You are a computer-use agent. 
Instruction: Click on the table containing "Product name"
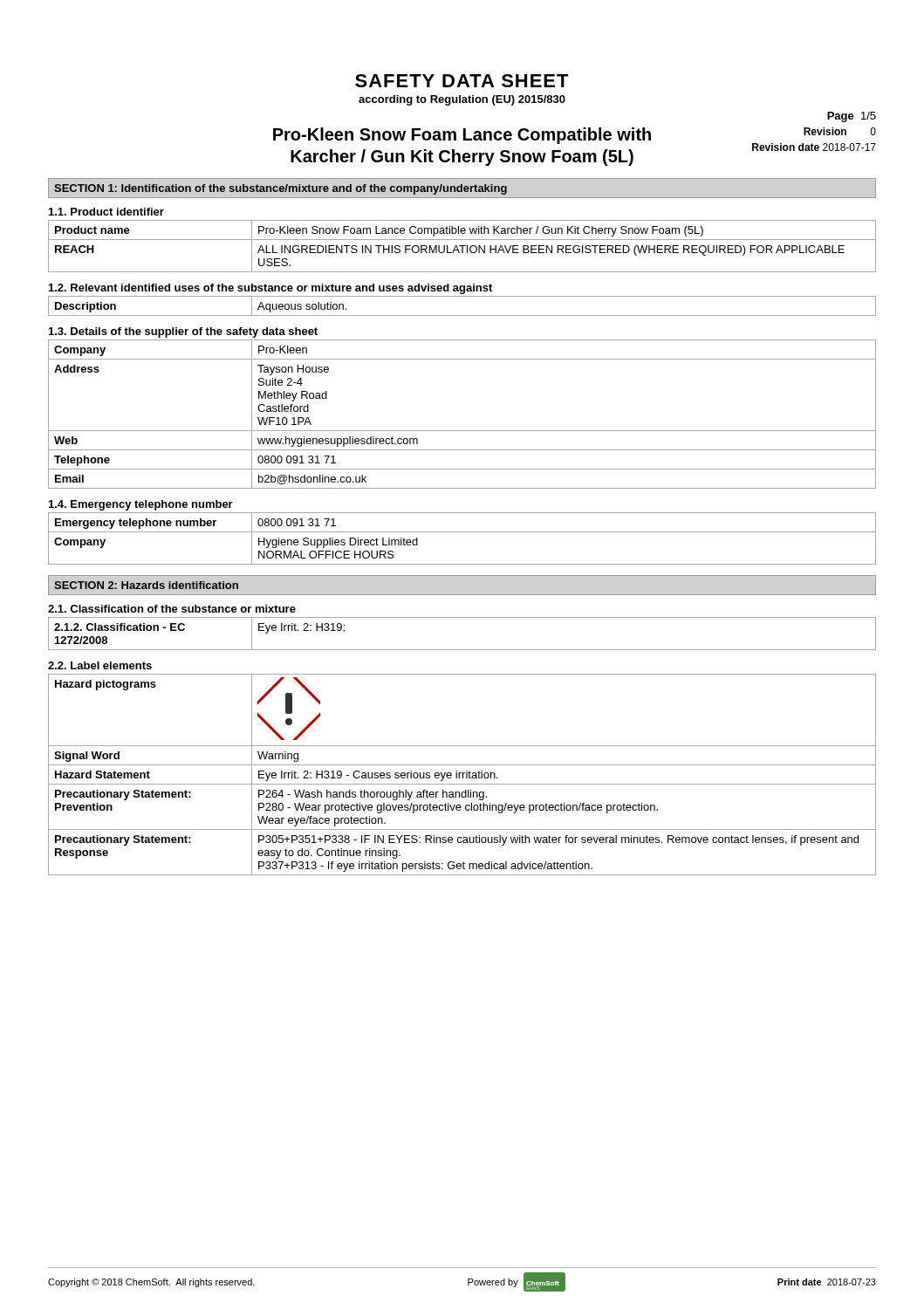tap(462, 246)
